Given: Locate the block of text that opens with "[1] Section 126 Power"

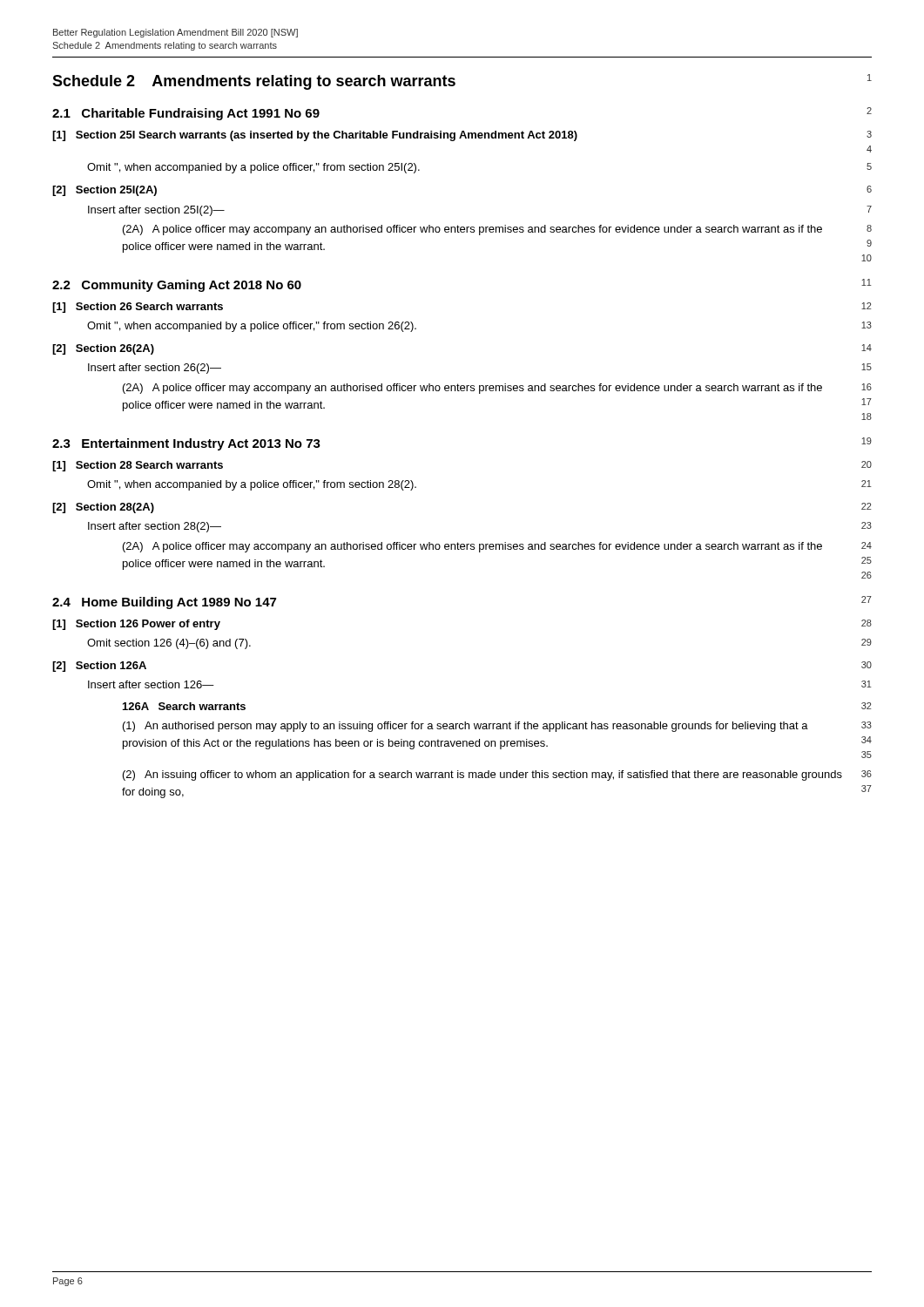Looking at the screenshot, I should tap(133, 624).
